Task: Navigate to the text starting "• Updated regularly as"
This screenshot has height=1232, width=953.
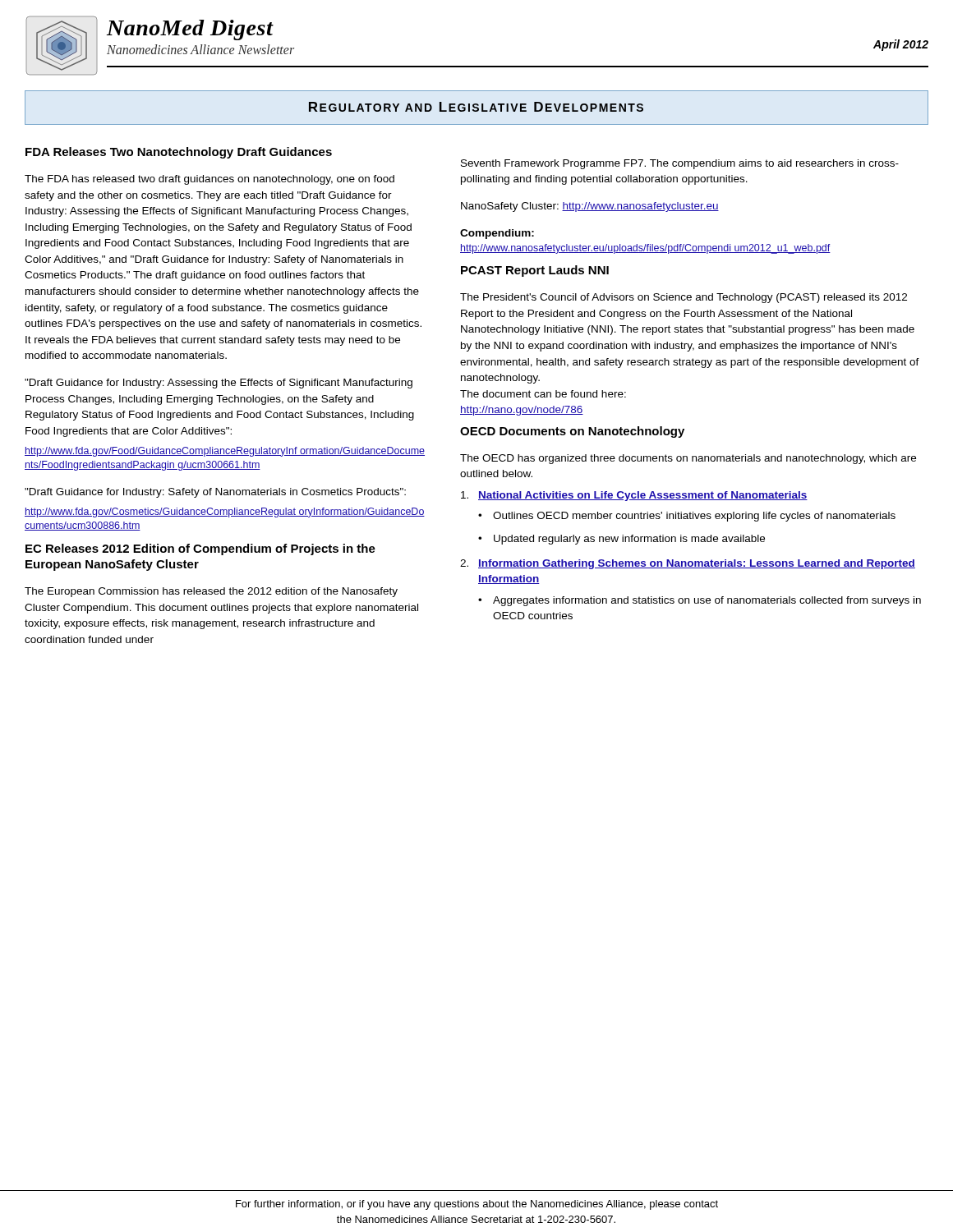Action: click(622, 539)
